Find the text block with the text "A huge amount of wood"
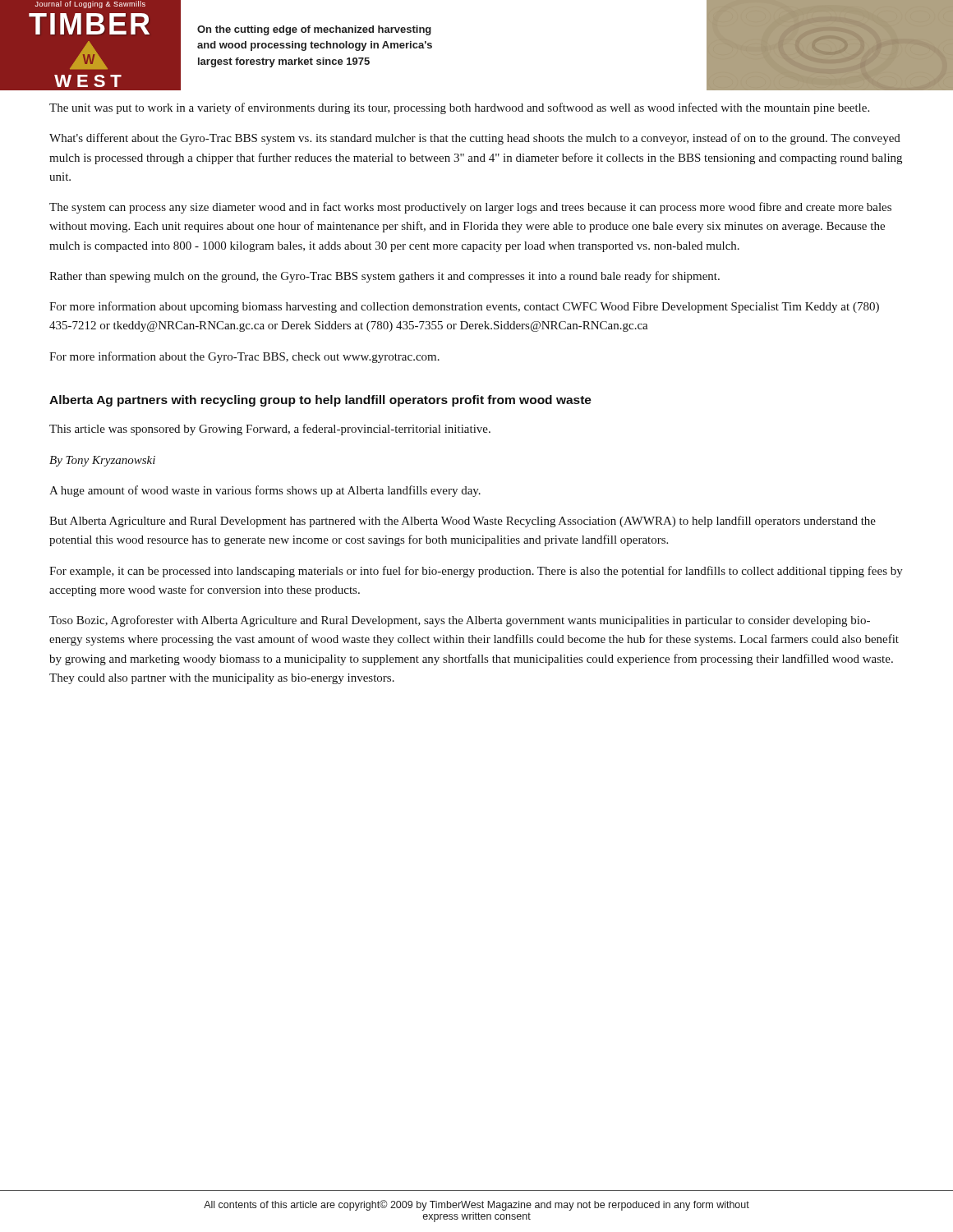The image size is (953, 1232). tap(265, 490)
